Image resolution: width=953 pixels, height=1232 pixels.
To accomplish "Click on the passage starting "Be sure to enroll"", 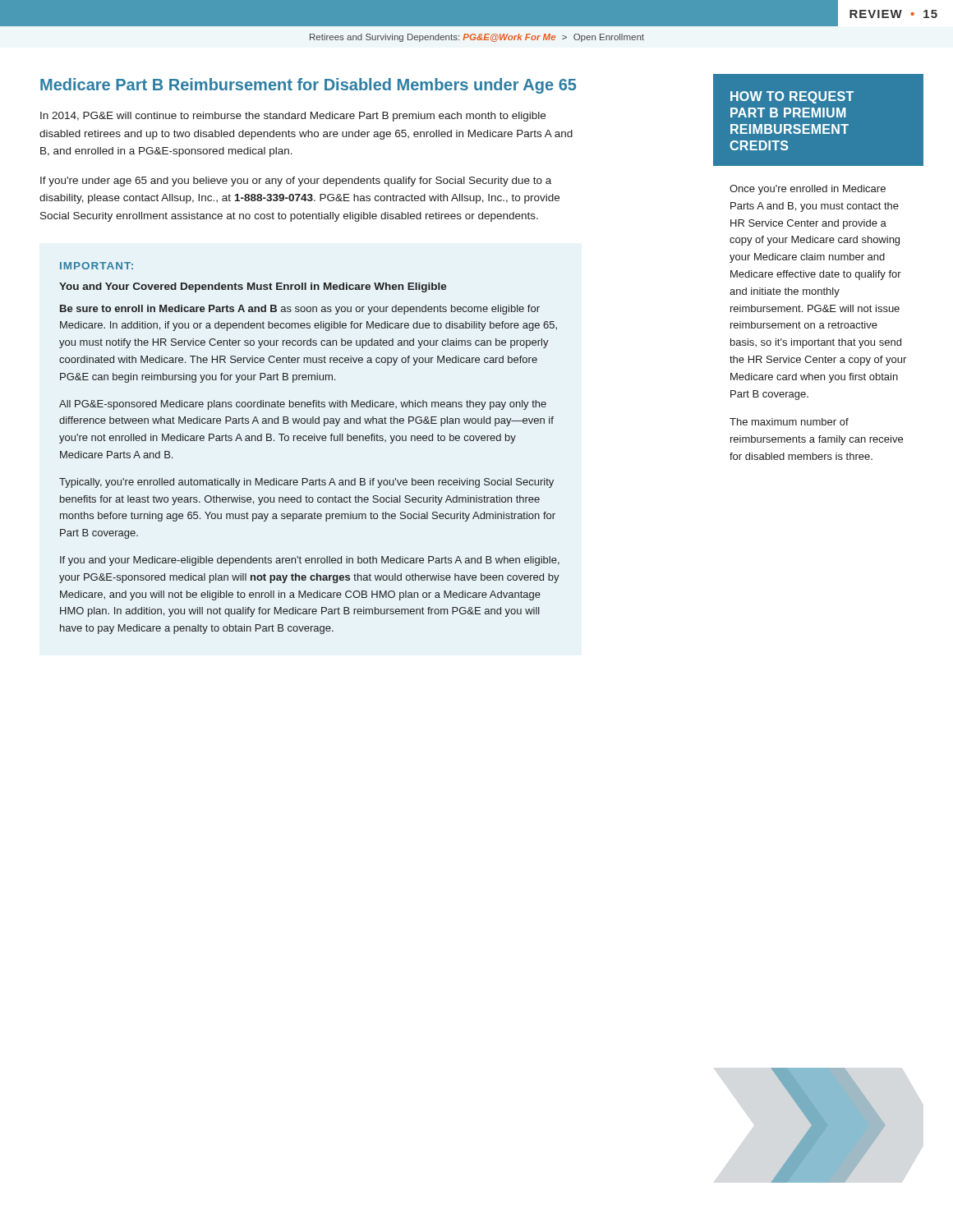I will pyautogui.click(x=309, y=342).
